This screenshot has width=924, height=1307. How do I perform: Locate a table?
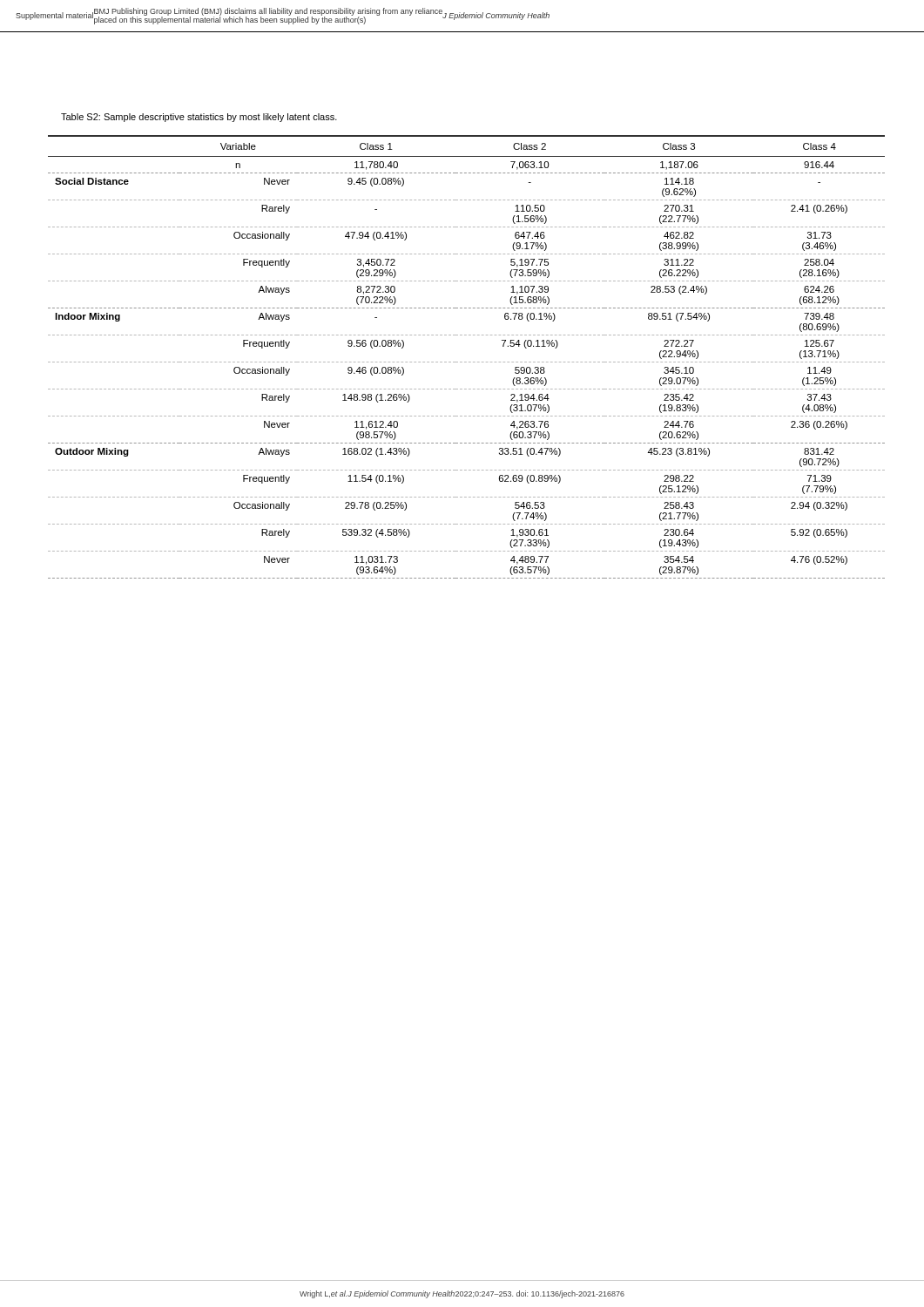[466, 357]
